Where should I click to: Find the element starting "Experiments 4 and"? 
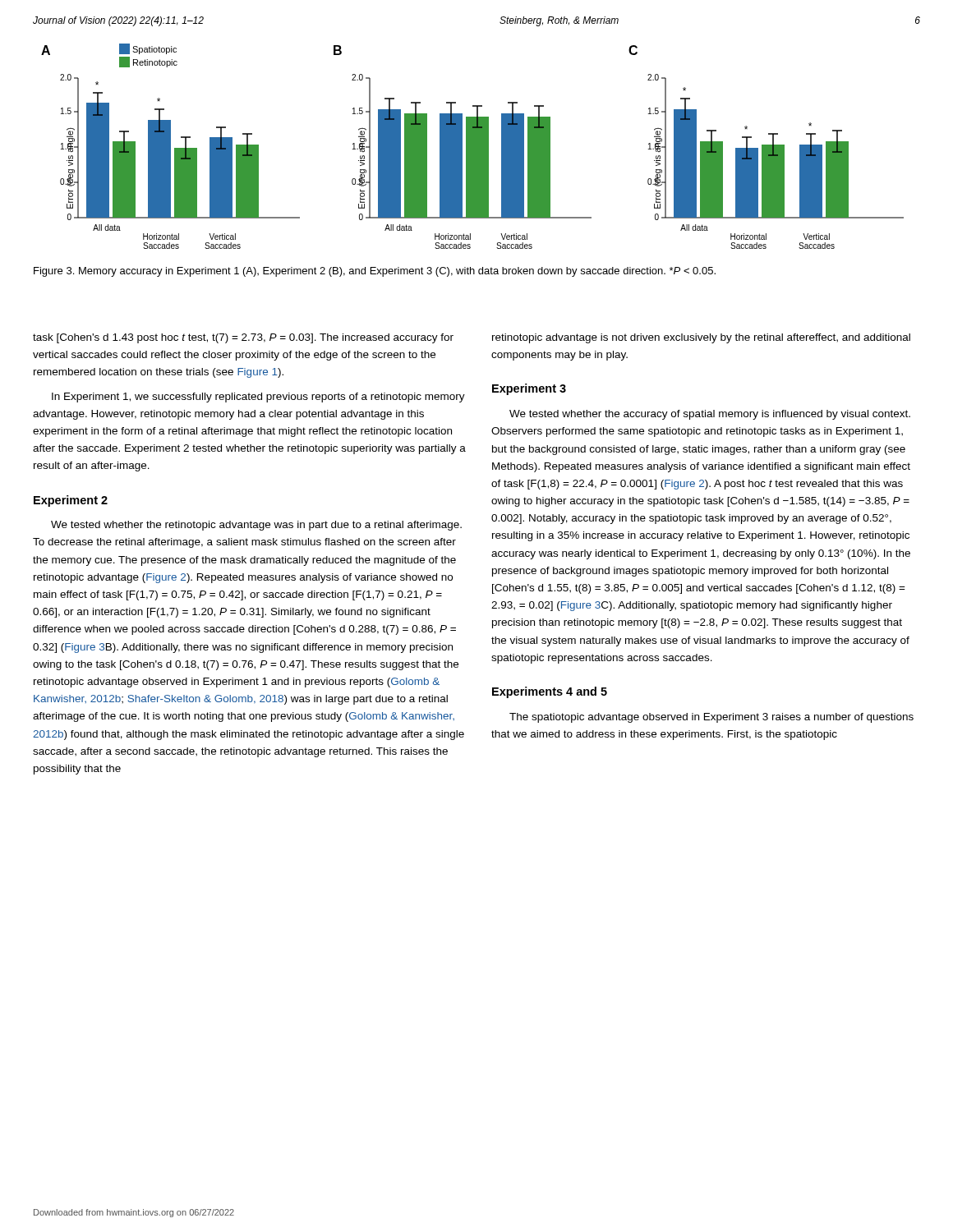(x=549, y=692)
